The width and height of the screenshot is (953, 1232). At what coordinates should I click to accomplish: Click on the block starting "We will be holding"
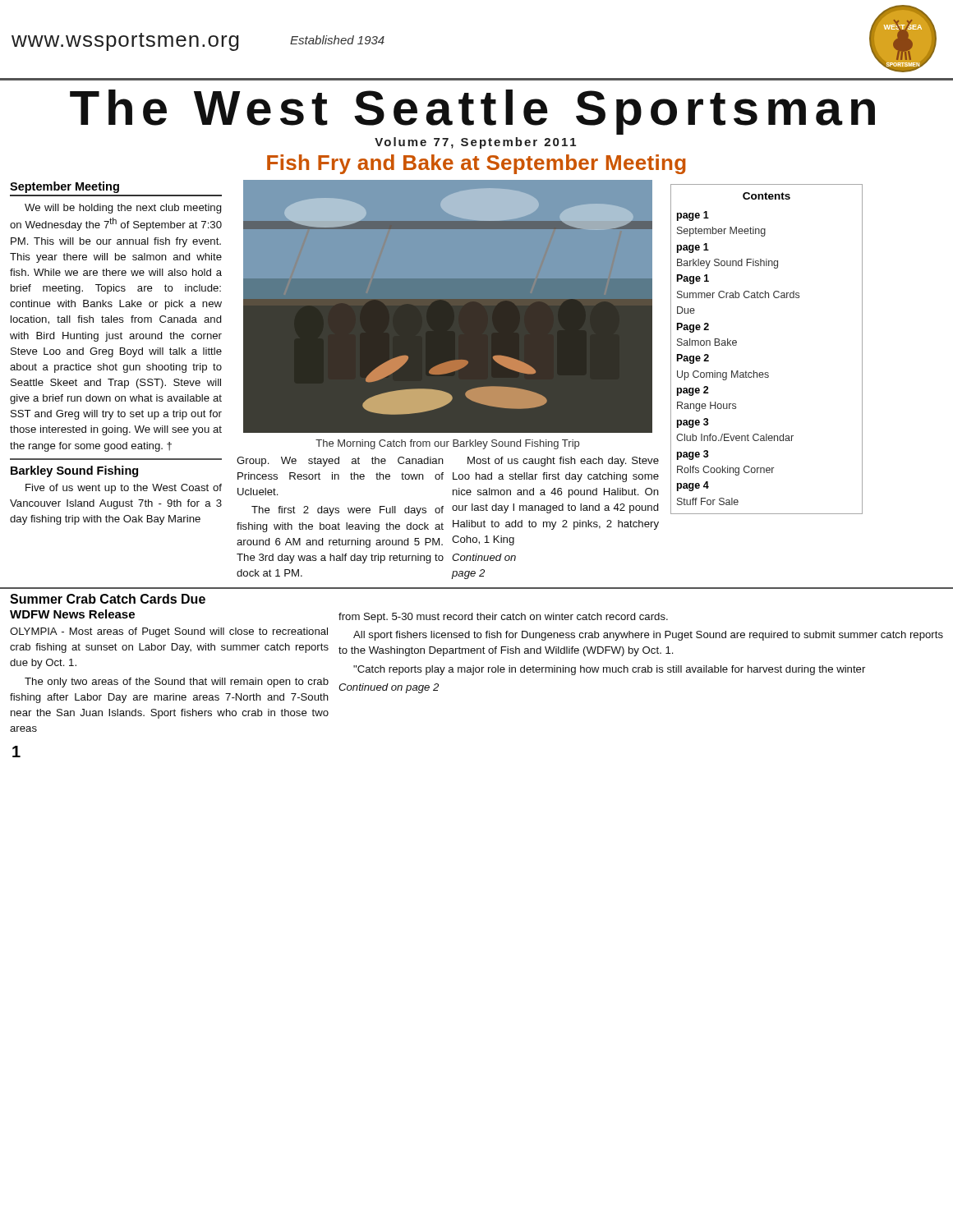pos(116,326)
